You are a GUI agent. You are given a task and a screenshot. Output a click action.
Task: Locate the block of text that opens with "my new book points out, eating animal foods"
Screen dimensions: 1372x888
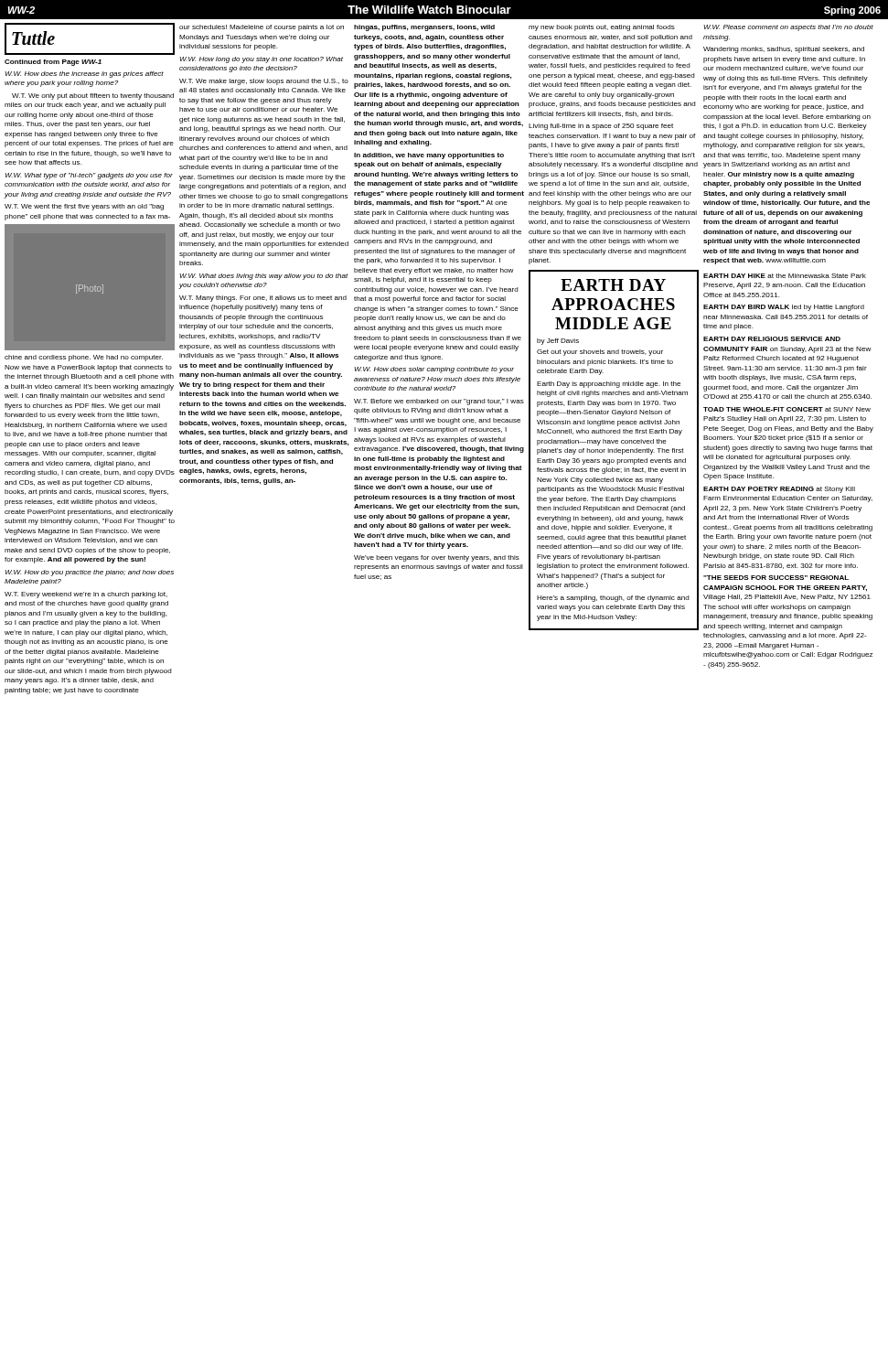tap(614, 71)
